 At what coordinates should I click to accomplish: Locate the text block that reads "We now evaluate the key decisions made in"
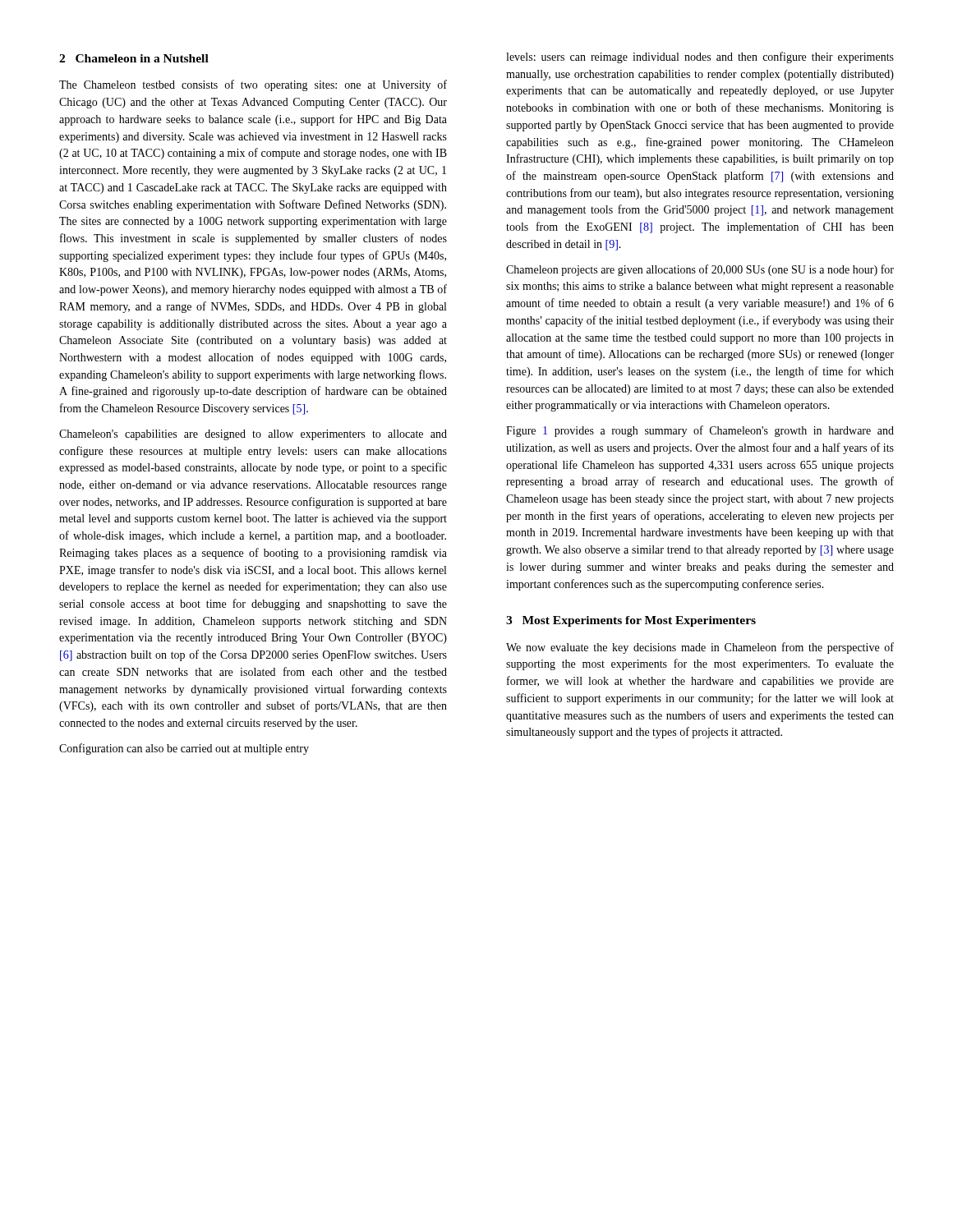pos(700,690)
